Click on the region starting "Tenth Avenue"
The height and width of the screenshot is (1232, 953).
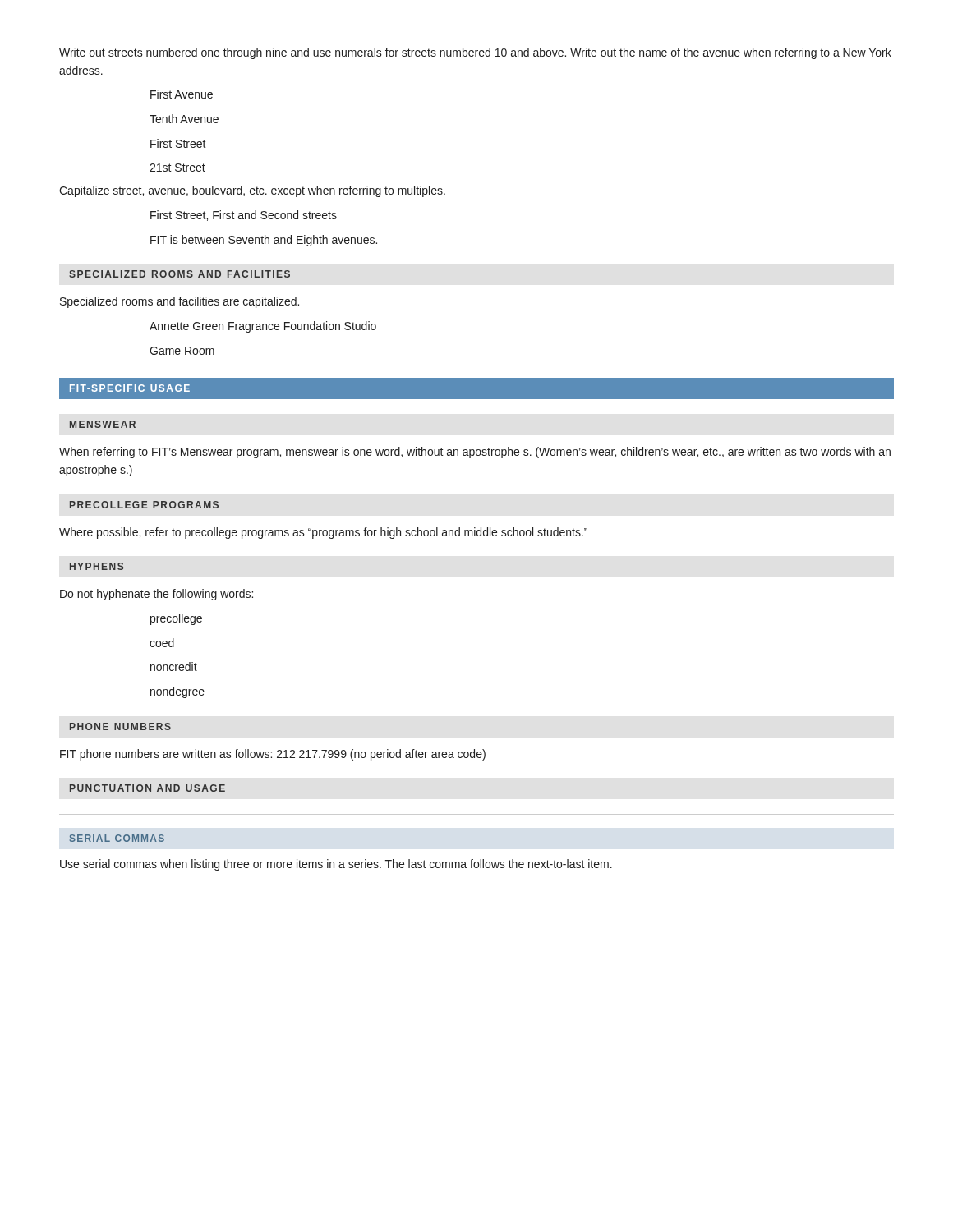(184, 119)
